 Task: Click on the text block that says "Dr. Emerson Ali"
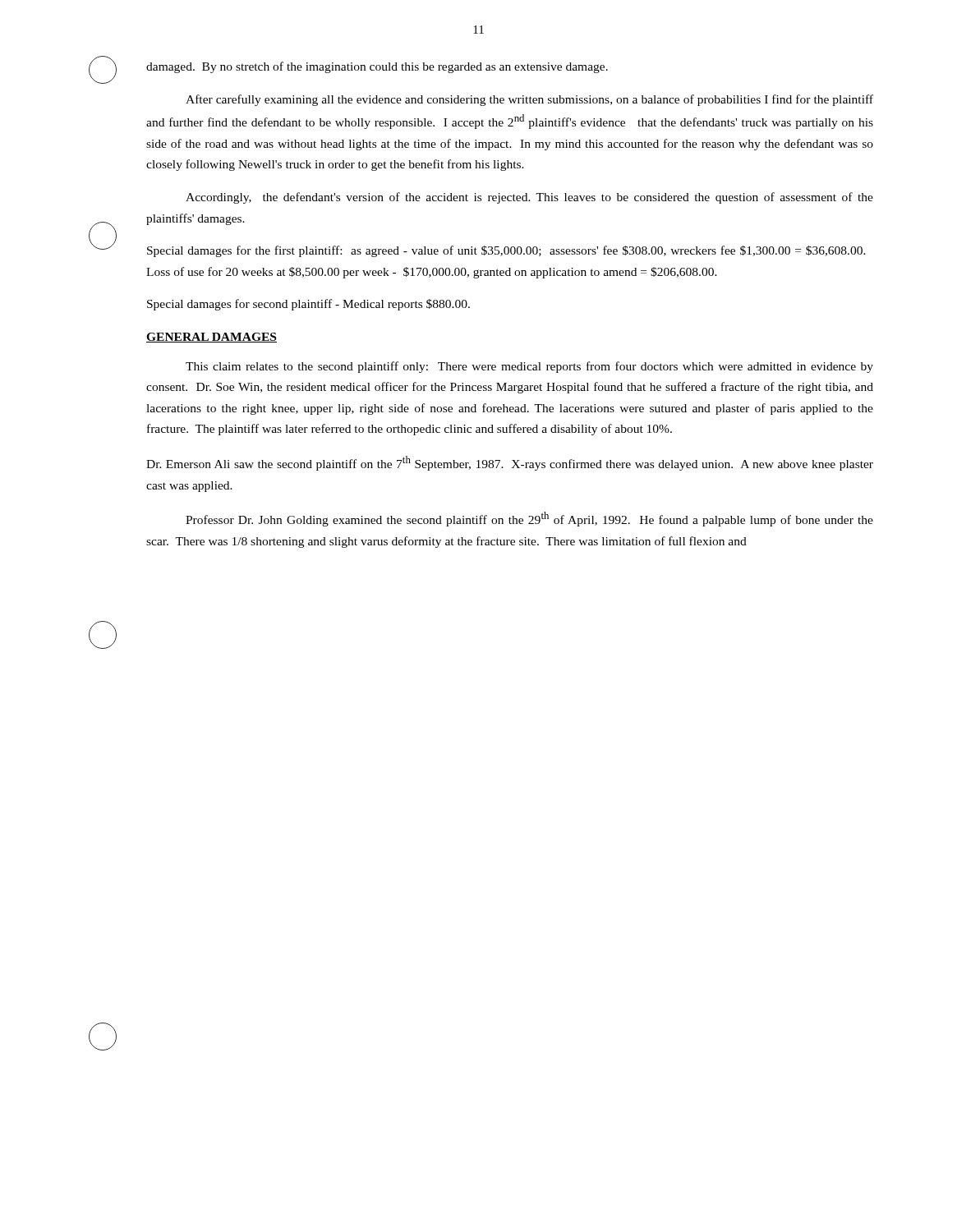pos(510,473)
